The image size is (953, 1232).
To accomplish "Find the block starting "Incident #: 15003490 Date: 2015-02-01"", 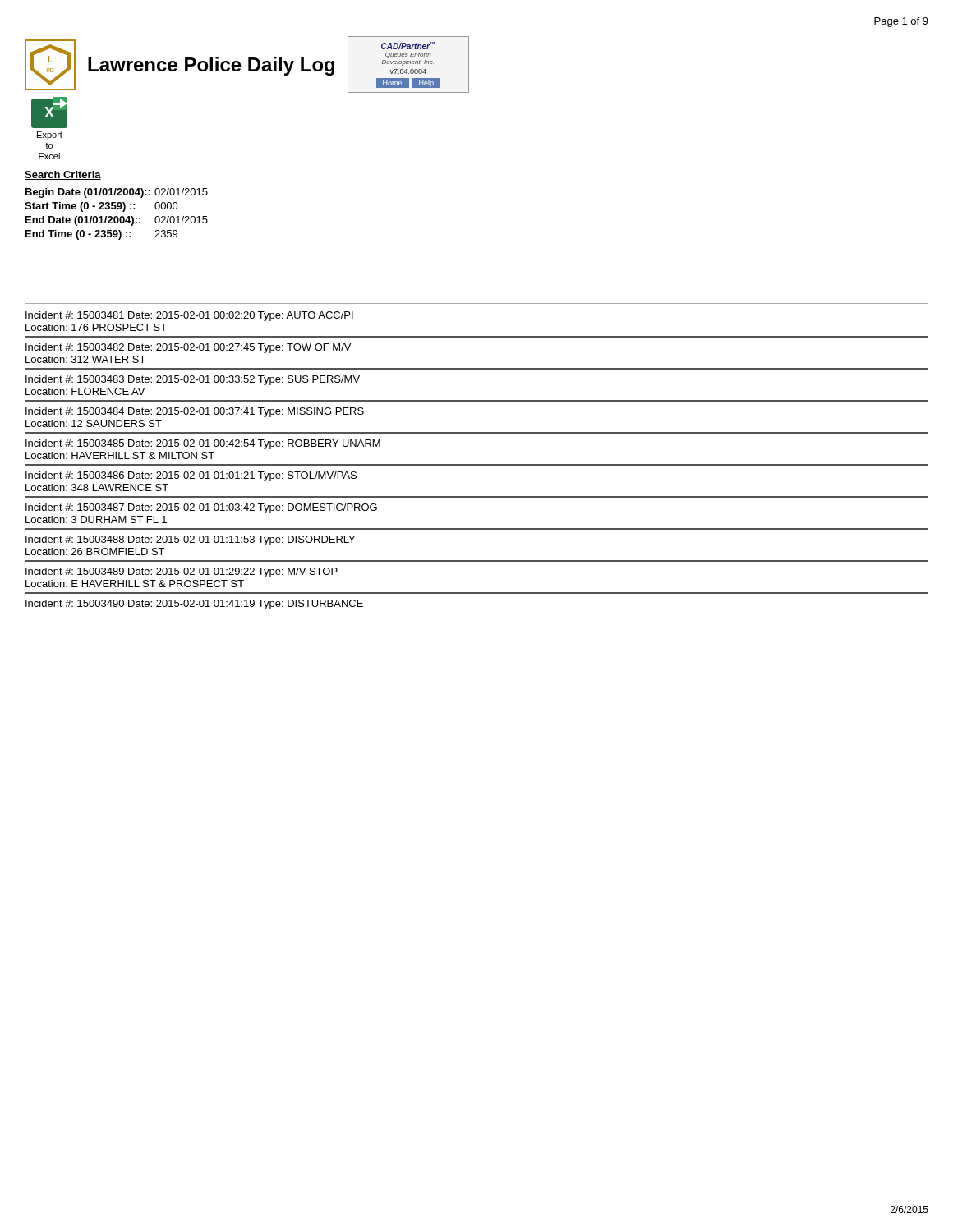I will tap(476, 603).
